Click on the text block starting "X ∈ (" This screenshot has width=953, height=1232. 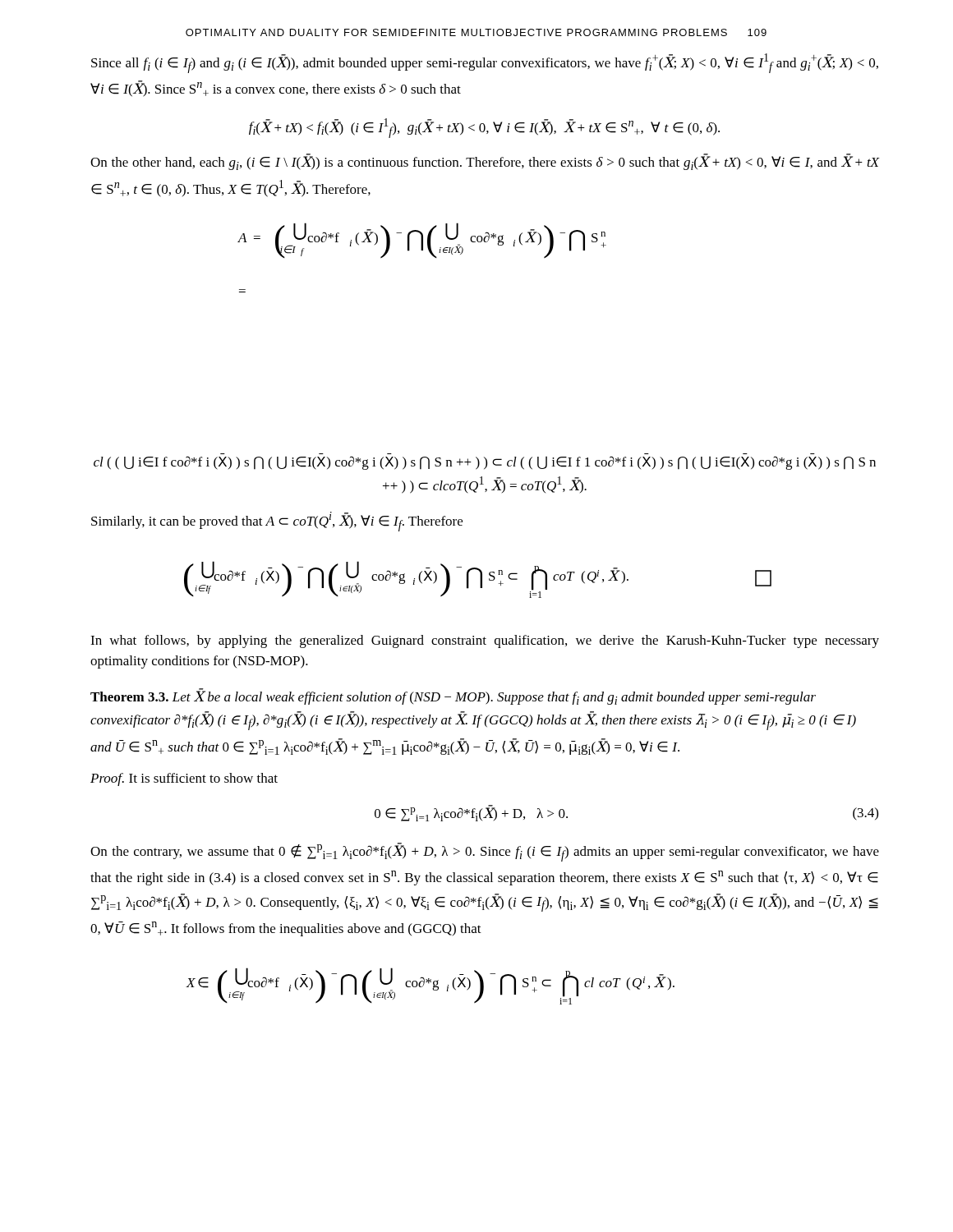point(485,984)
